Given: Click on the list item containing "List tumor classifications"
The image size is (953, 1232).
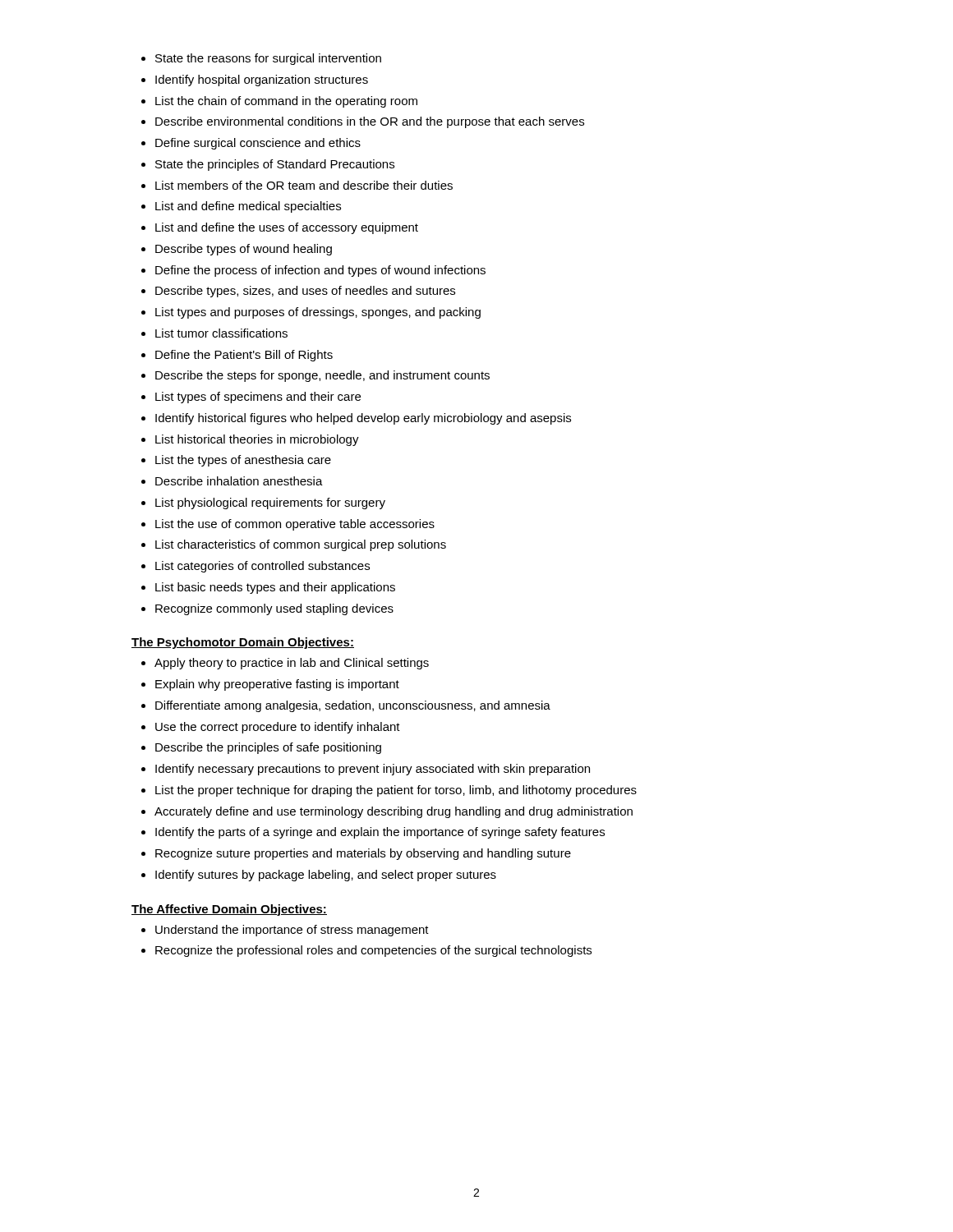Looking at the screenshot, I should click(x=221, y=333).
